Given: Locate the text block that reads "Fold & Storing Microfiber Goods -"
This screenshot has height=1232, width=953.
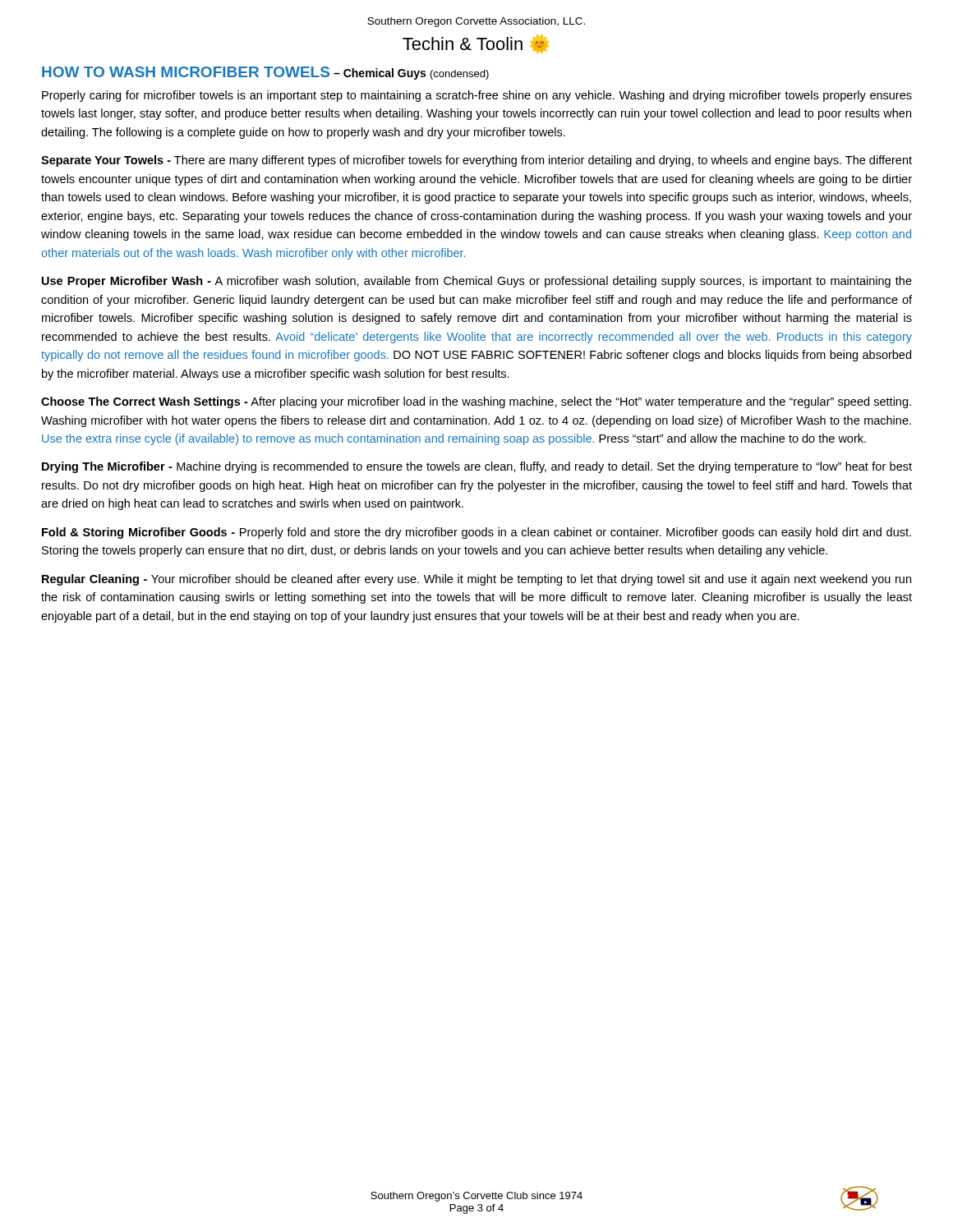Looking at the screenshot, I should tap(476, 541).
